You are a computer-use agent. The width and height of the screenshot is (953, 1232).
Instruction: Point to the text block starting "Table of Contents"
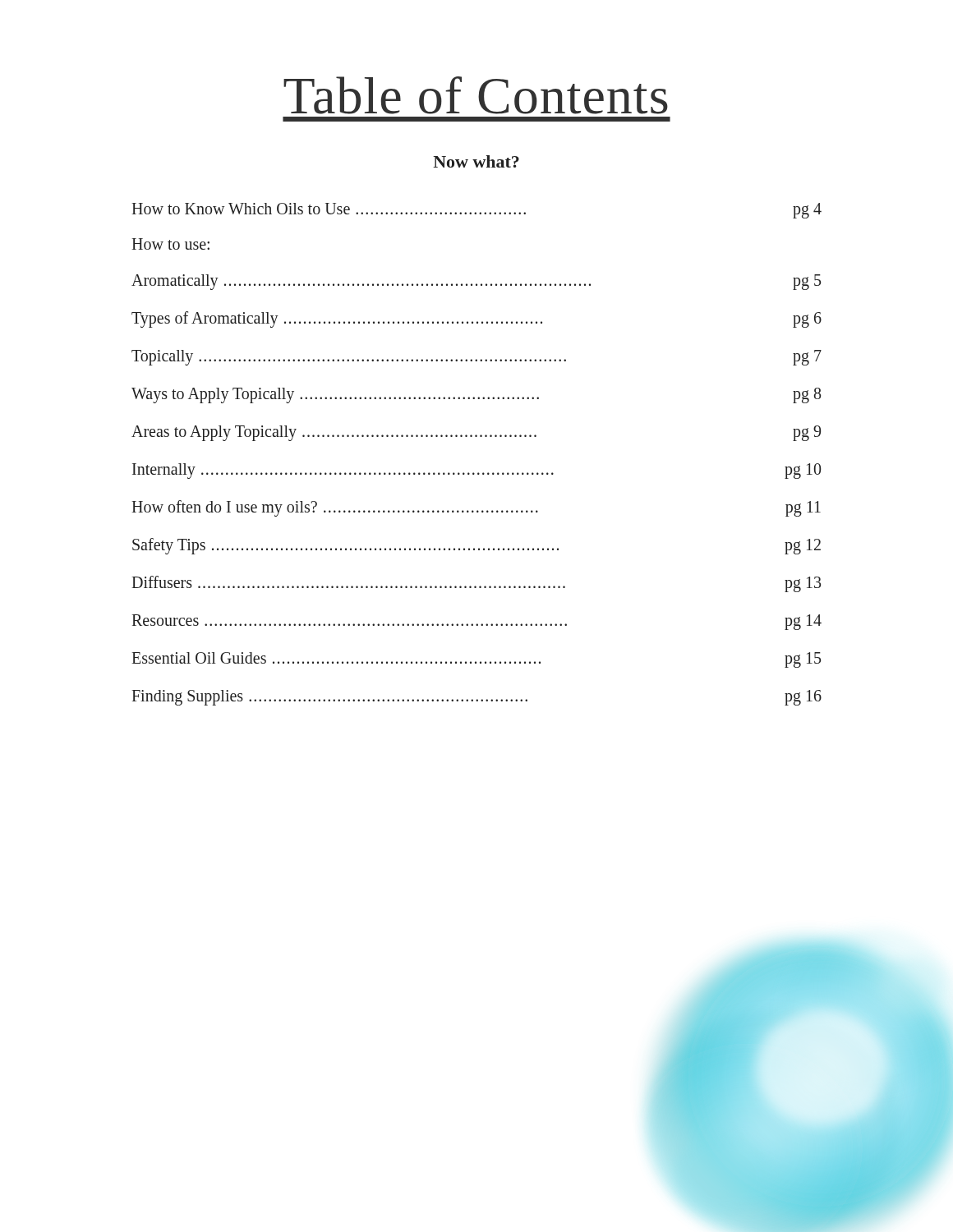476,96
